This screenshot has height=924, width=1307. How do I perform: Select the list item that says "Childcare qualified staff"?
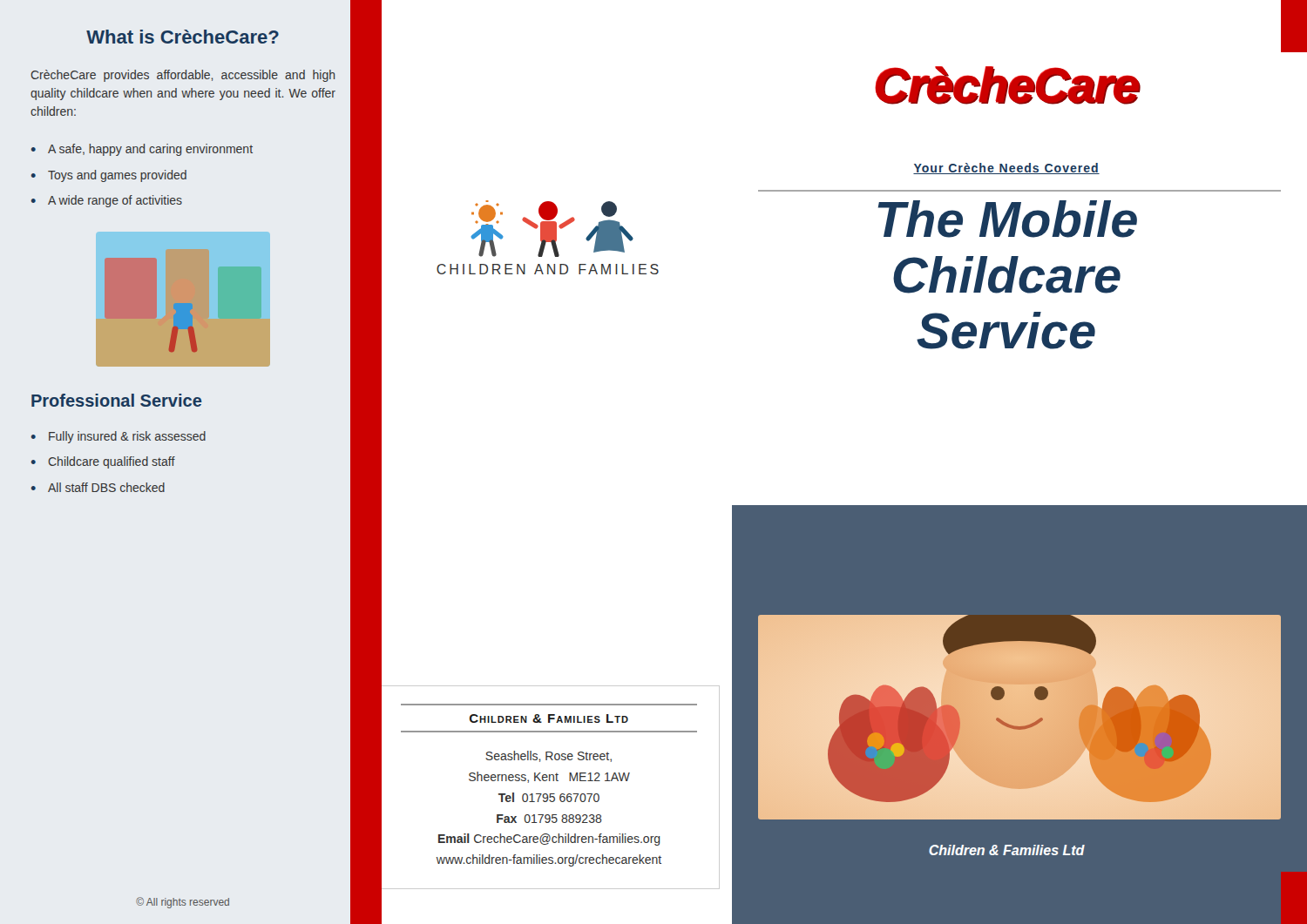(x=111, y=462)
